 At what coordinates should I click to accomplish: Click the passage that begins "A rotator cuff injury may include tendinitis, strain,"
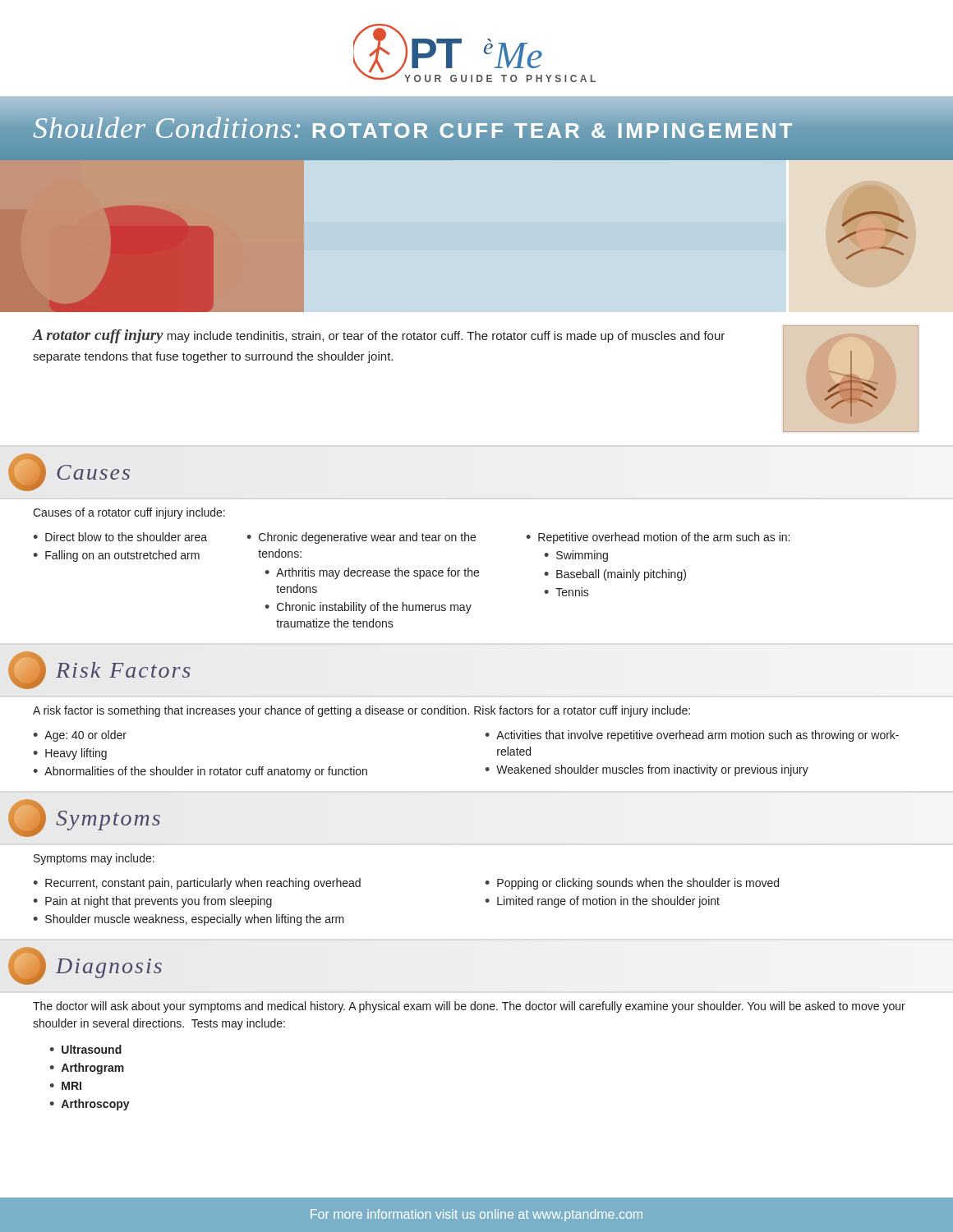pos(379,344)
